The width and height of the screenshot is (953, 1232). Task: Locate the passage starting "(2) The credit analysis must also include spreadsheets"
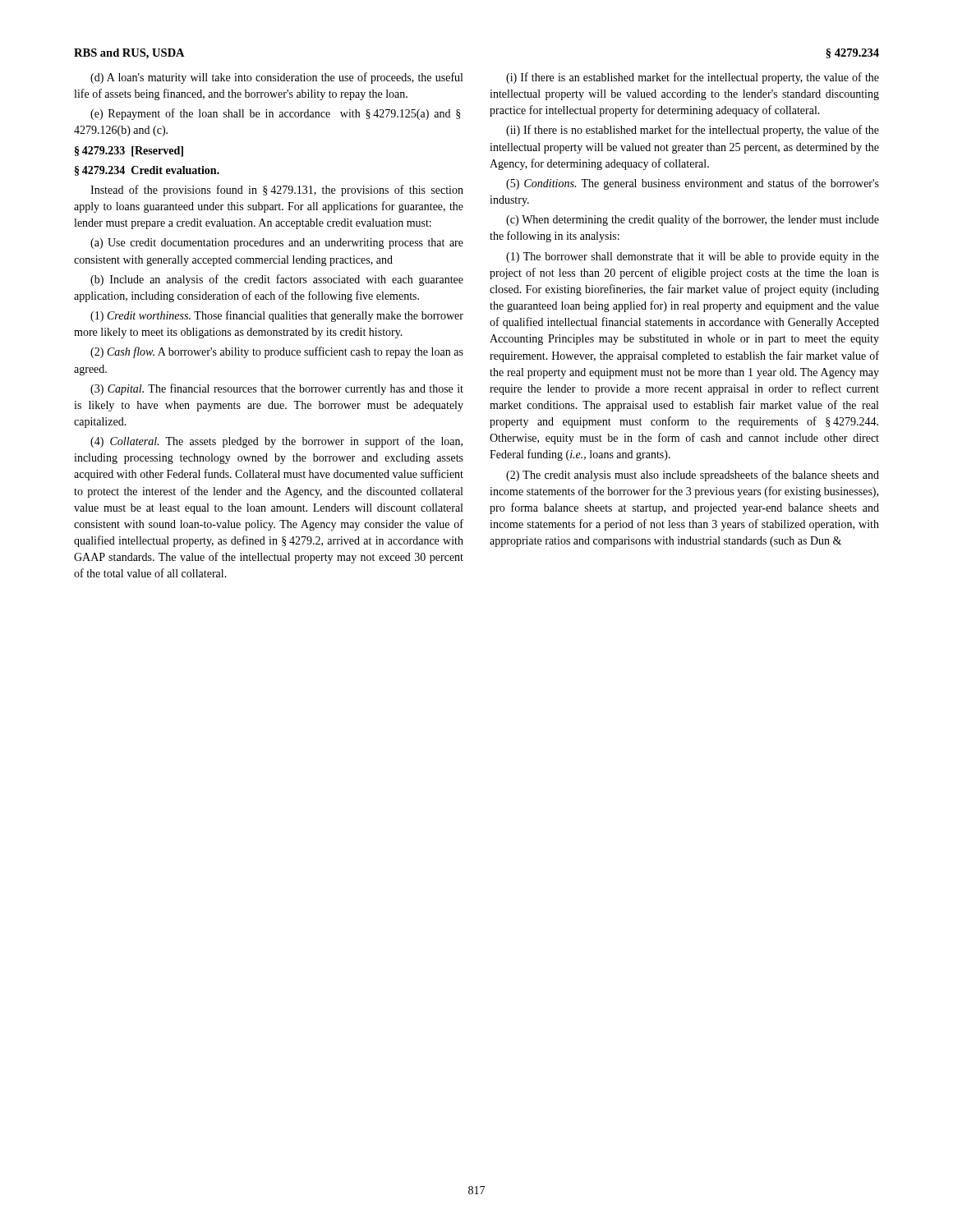(684, 508)
